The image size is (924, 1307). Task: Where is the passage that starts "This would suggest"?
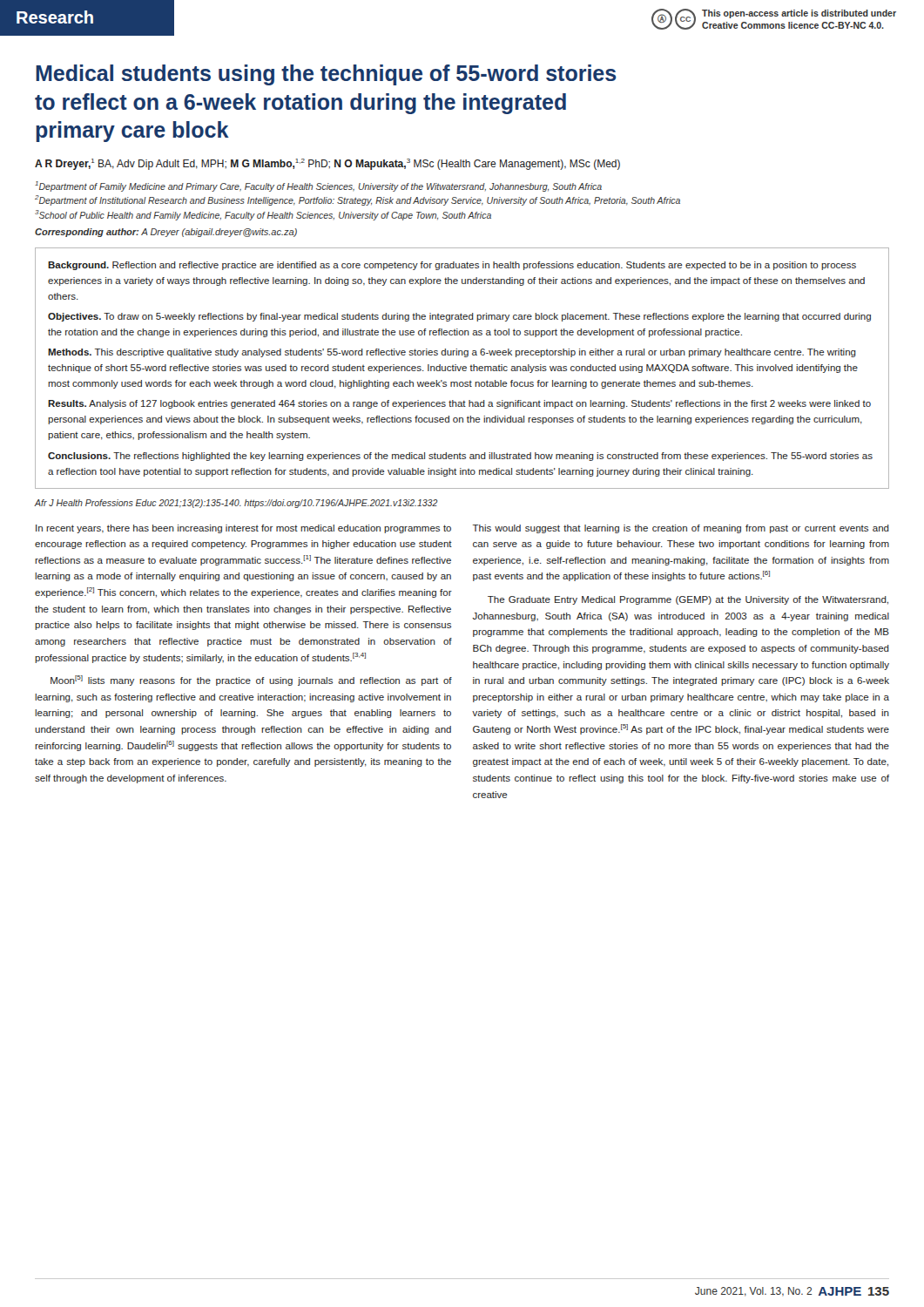(681, 661)
